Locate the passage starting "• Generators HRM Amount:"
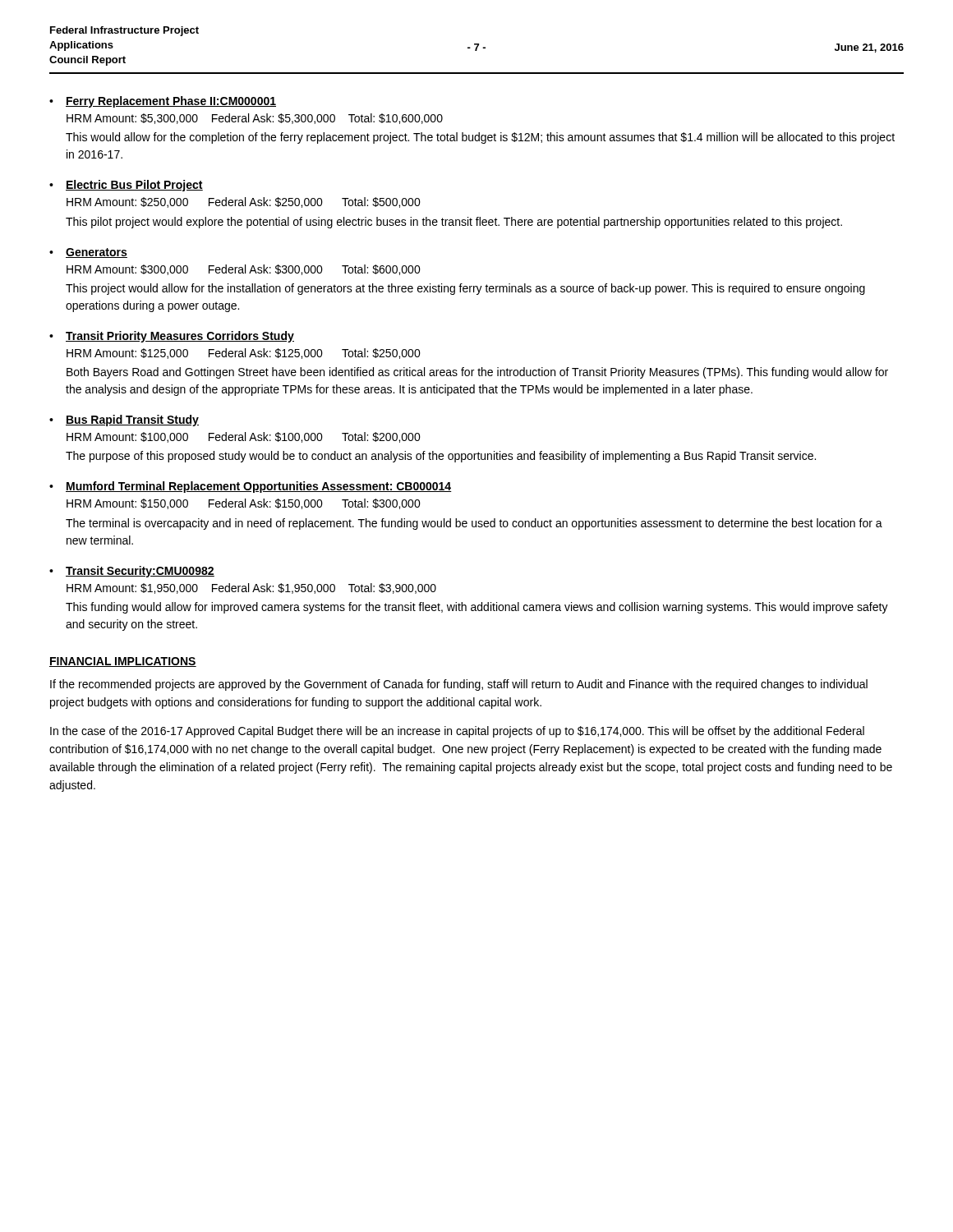953x1232 pixels. click(x=476, y=280)
